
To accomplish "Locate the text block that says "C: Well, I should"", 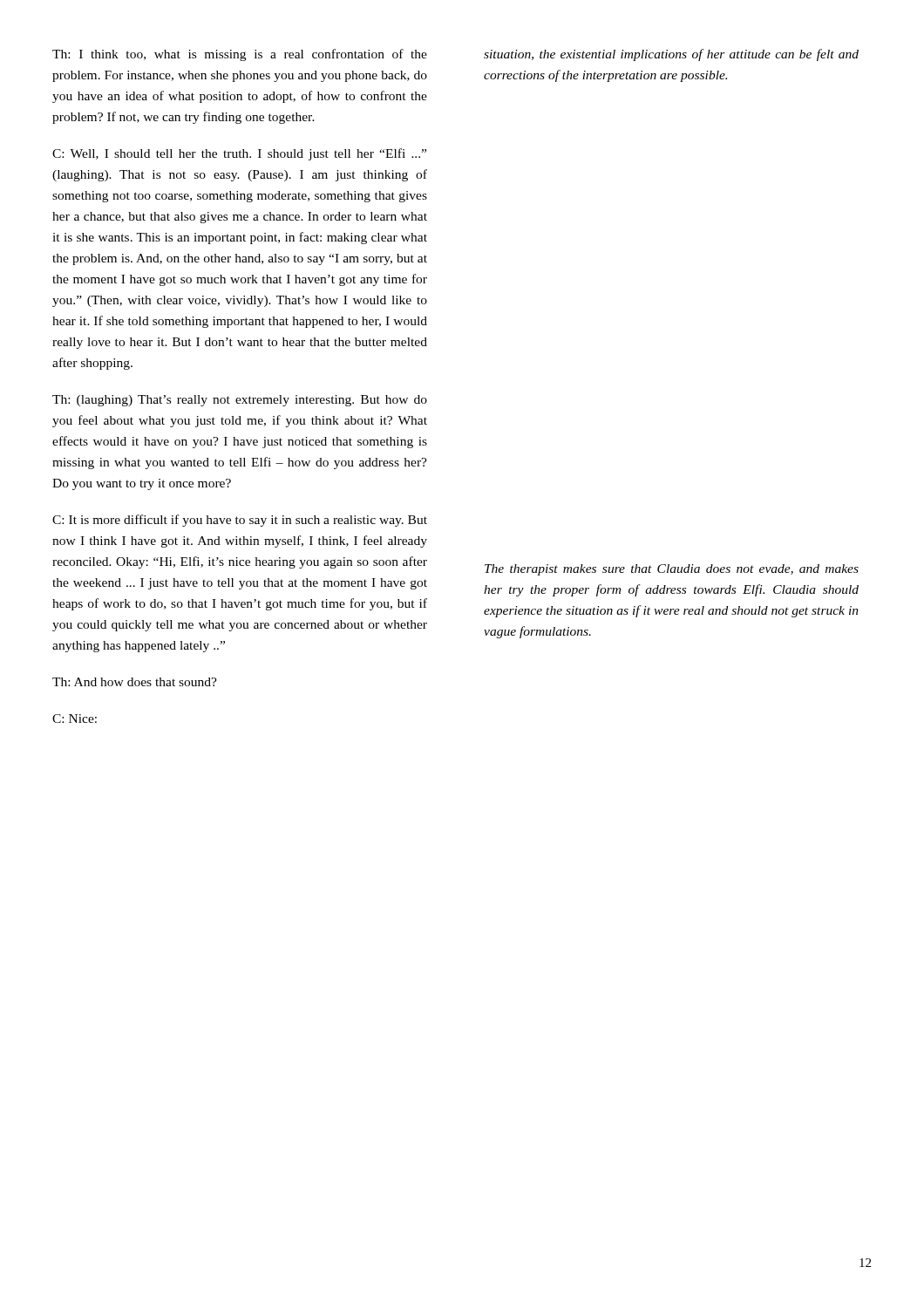I will tap(240, 258).
